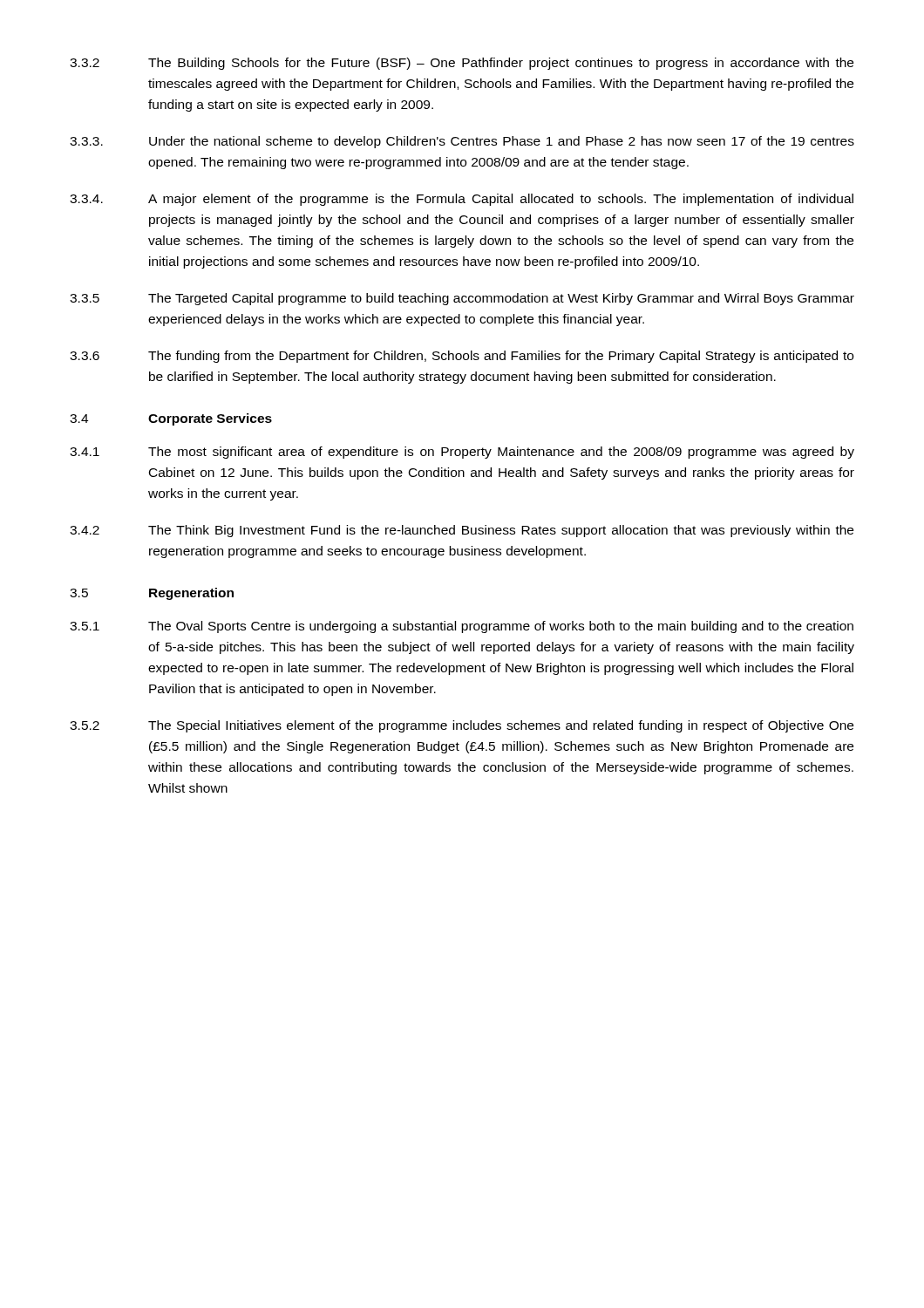Locate the block starting "3.3.2 The Building"
924x1308 pixels.
(x=462, y=84)
